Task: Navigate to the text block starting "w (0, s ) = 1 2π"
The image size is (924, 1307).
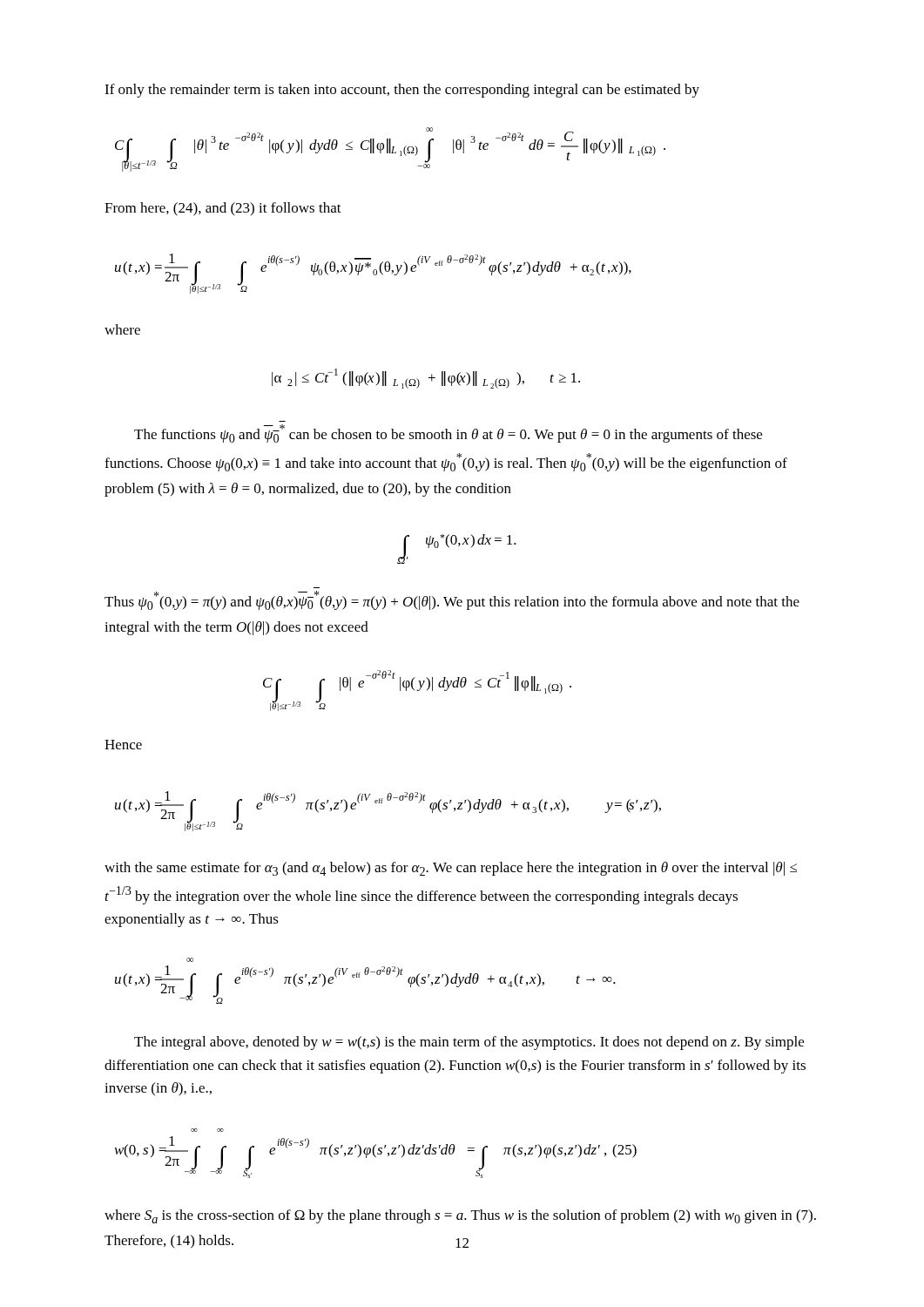Action: (462, 1148)
